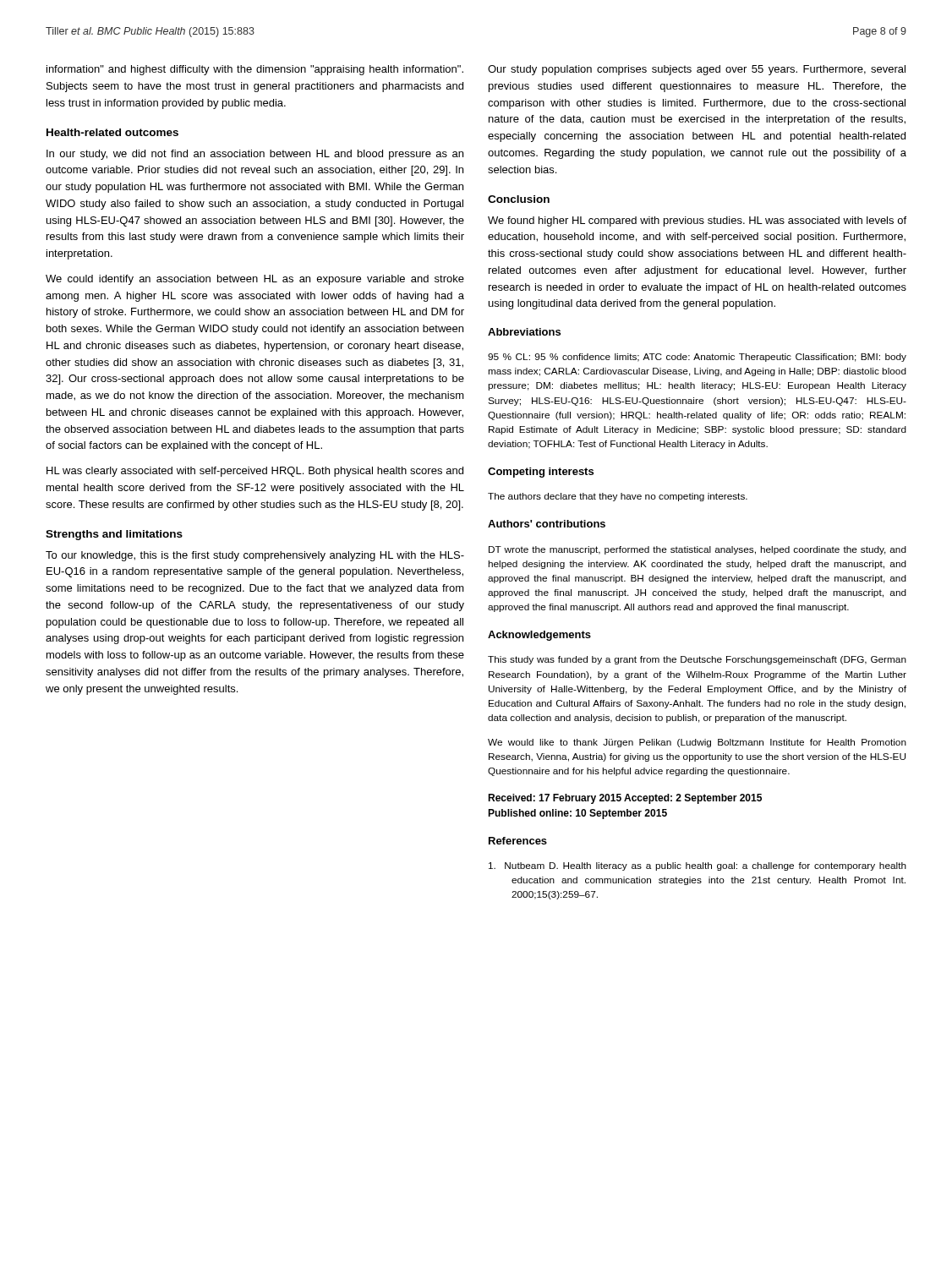
Task: Point to the element starting "95 % CL: 95 %"
Action: click(697, 401)
